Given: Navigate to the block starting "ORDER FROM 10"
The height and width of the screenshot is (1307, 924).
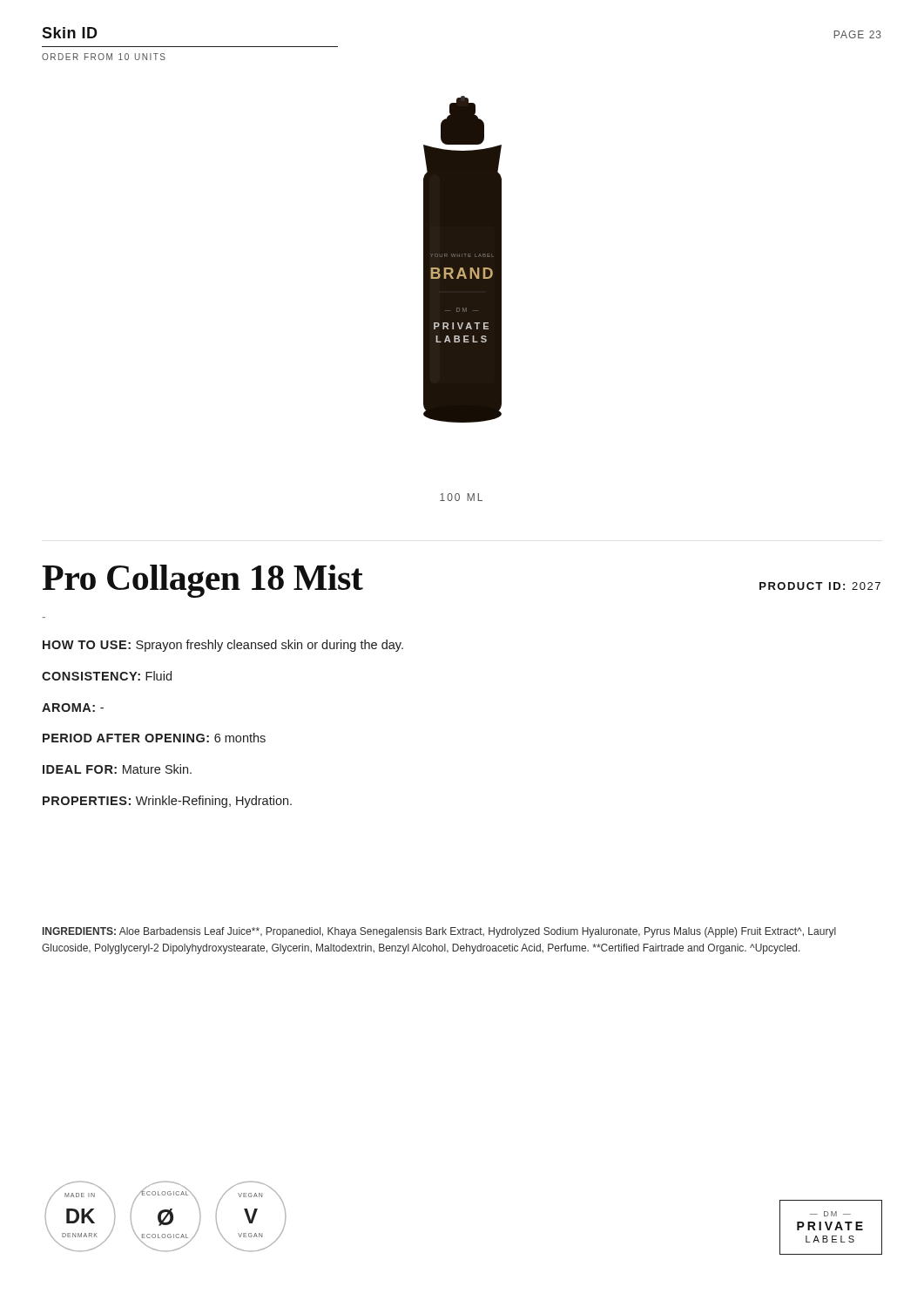Looking at the screenshot, I should point(104,57).
